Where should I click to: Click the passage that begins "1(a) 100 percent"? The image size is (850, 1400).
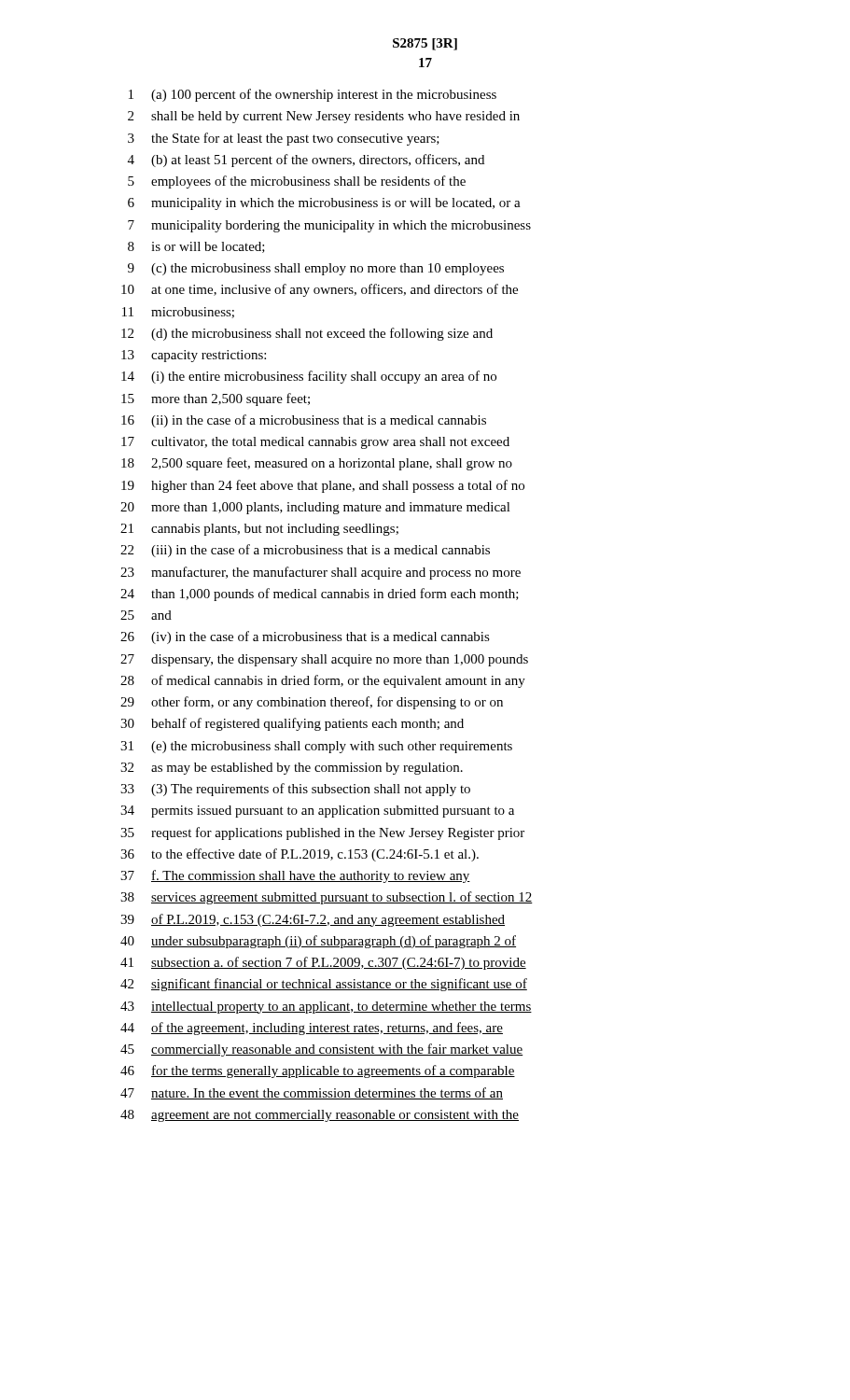[x=442, y=605]
